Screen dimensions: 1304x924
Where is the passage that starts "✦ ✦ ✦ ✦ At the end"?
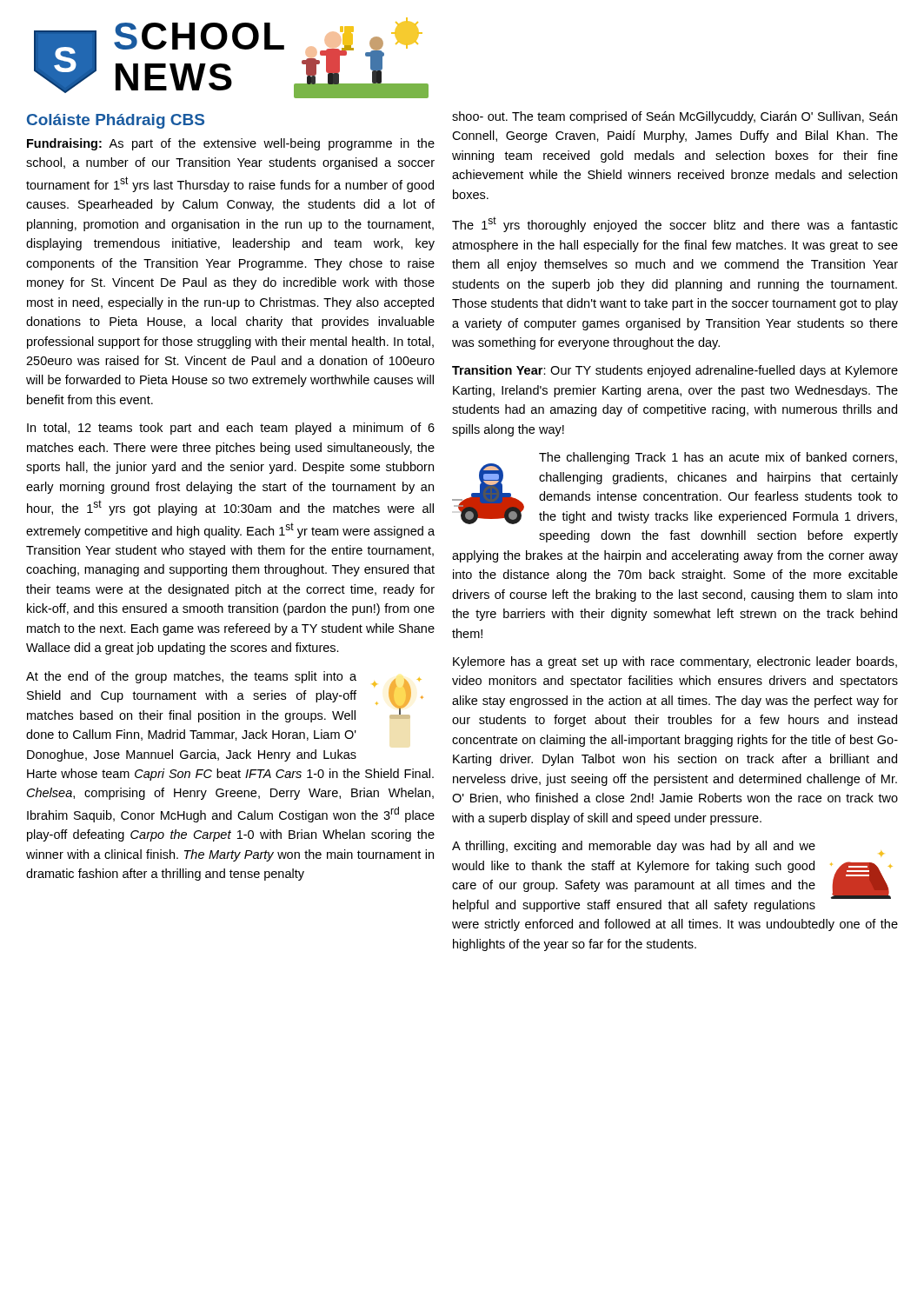pos(230,775)
